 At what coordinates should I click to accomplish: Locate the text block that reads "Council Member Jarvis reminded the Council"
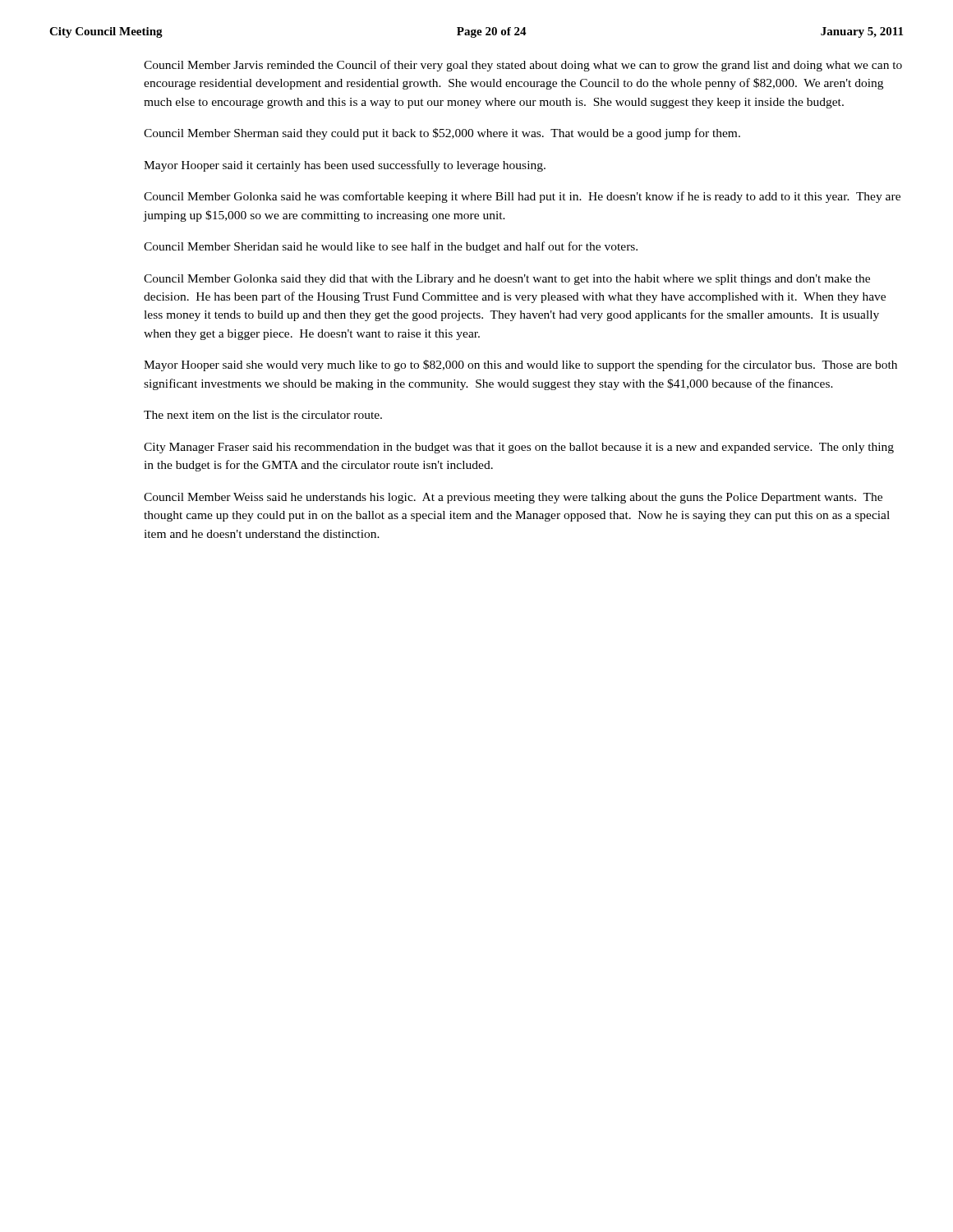523,83
